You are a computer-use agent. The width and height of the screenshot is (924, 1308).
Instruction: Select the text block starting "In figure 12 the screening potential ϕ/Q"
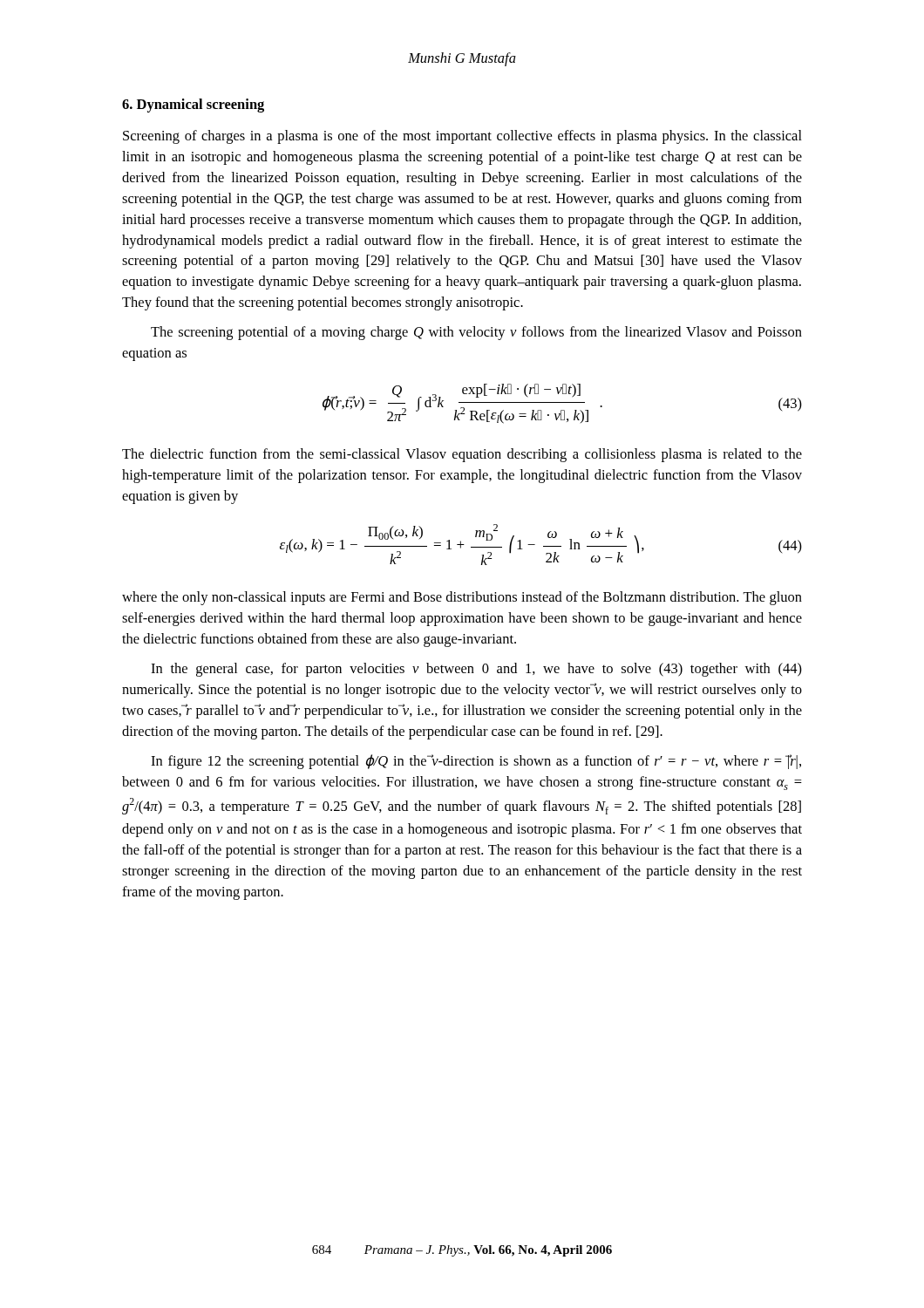(x=462, y=827)
